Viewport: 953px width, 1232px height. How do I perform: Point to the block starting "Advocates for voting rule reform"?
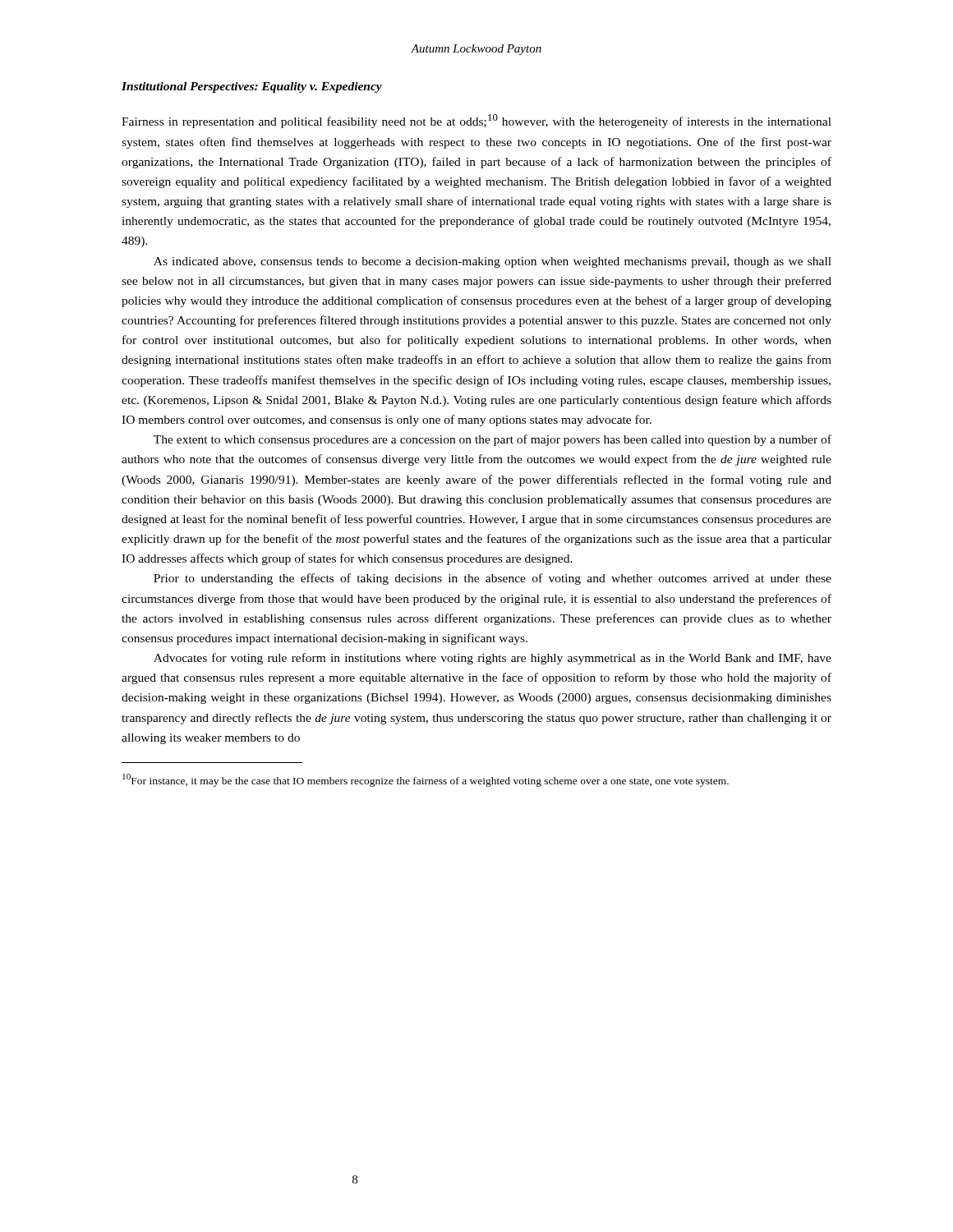click(476, 698)
